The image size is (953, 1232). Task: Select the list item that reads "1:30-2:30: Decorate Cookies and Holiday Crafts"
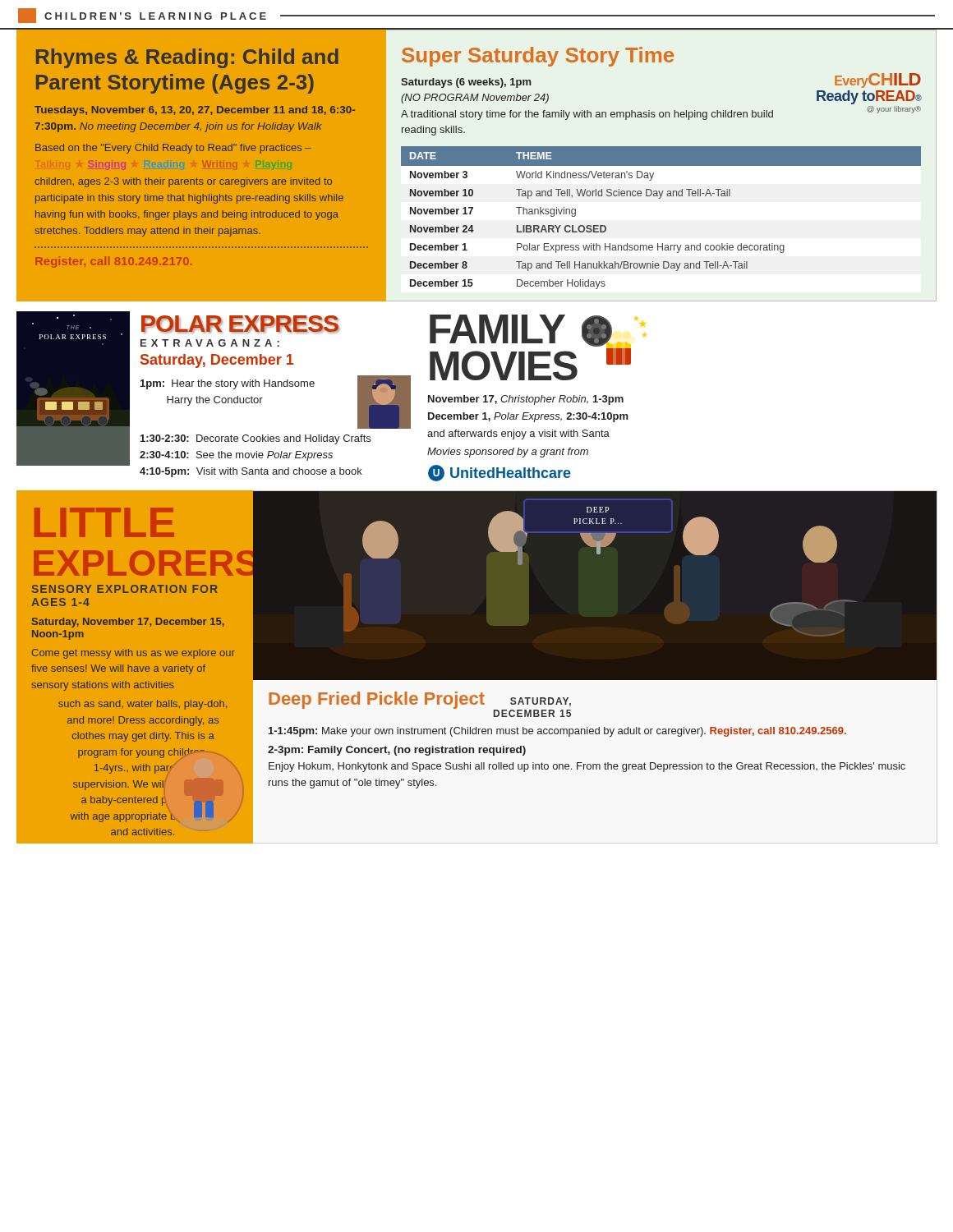click(255, 438)
